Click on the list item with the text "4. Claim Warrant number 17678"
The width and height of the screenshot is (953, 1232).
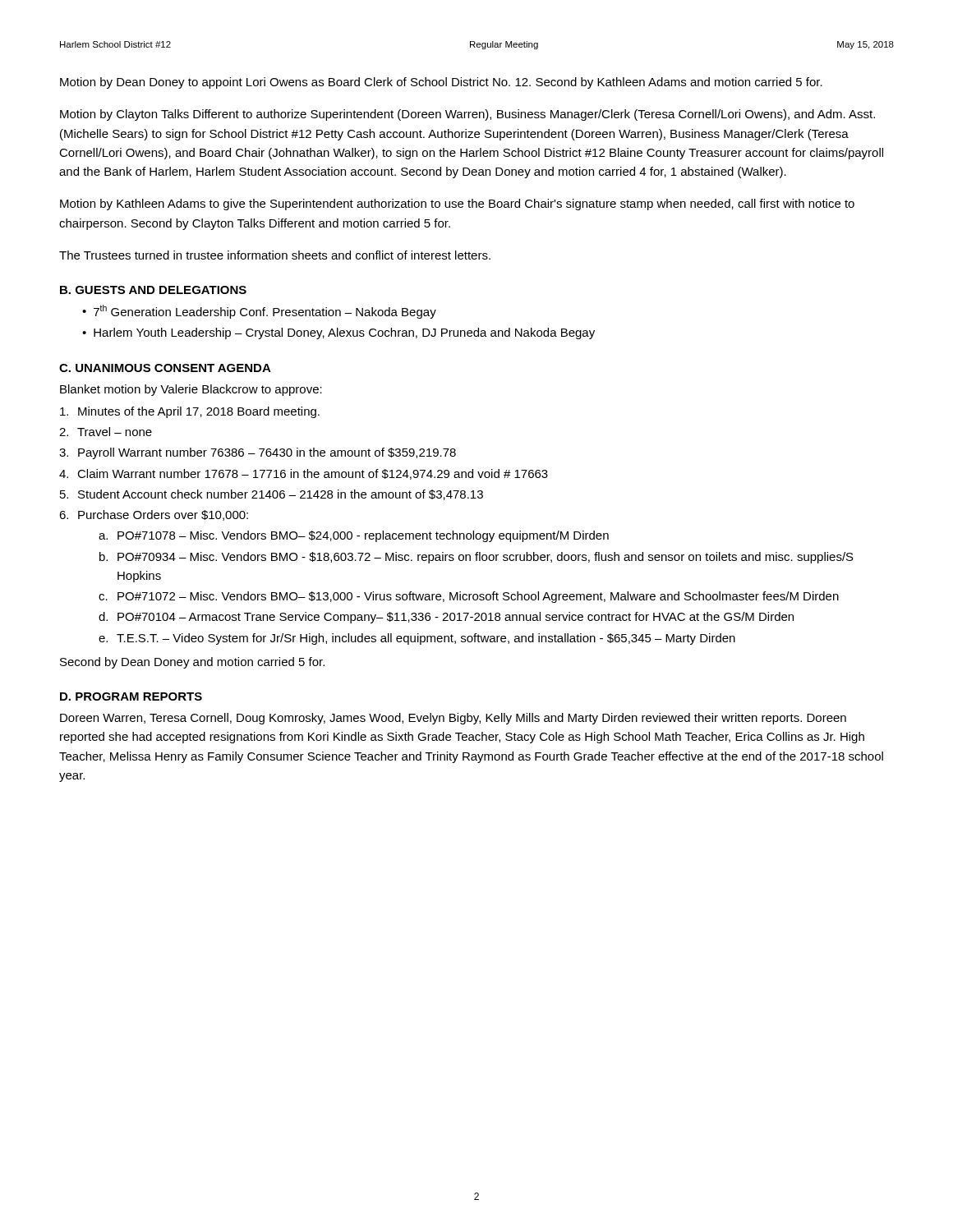304,473
